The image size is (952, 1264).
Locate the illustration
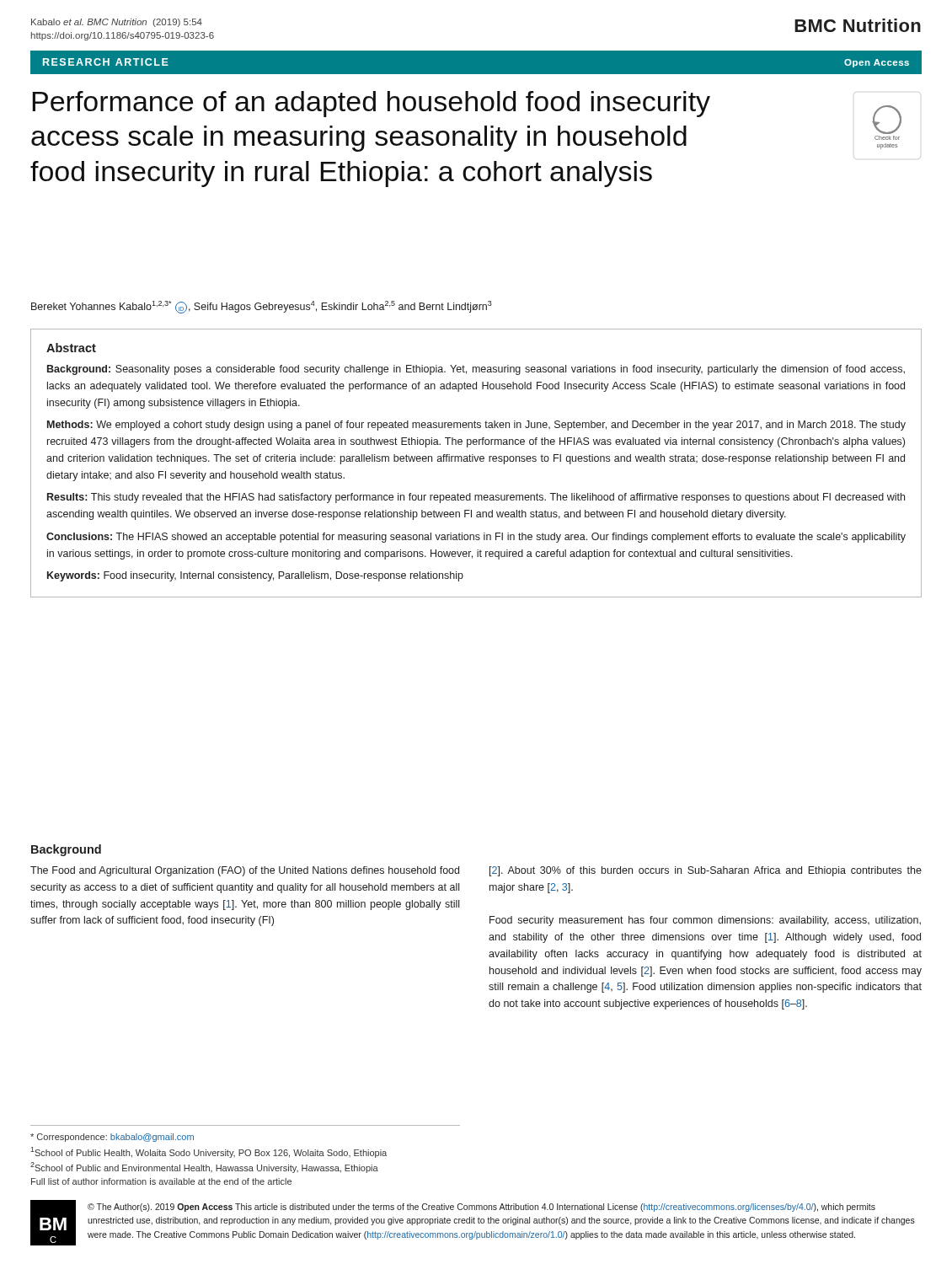pos(887,126)
